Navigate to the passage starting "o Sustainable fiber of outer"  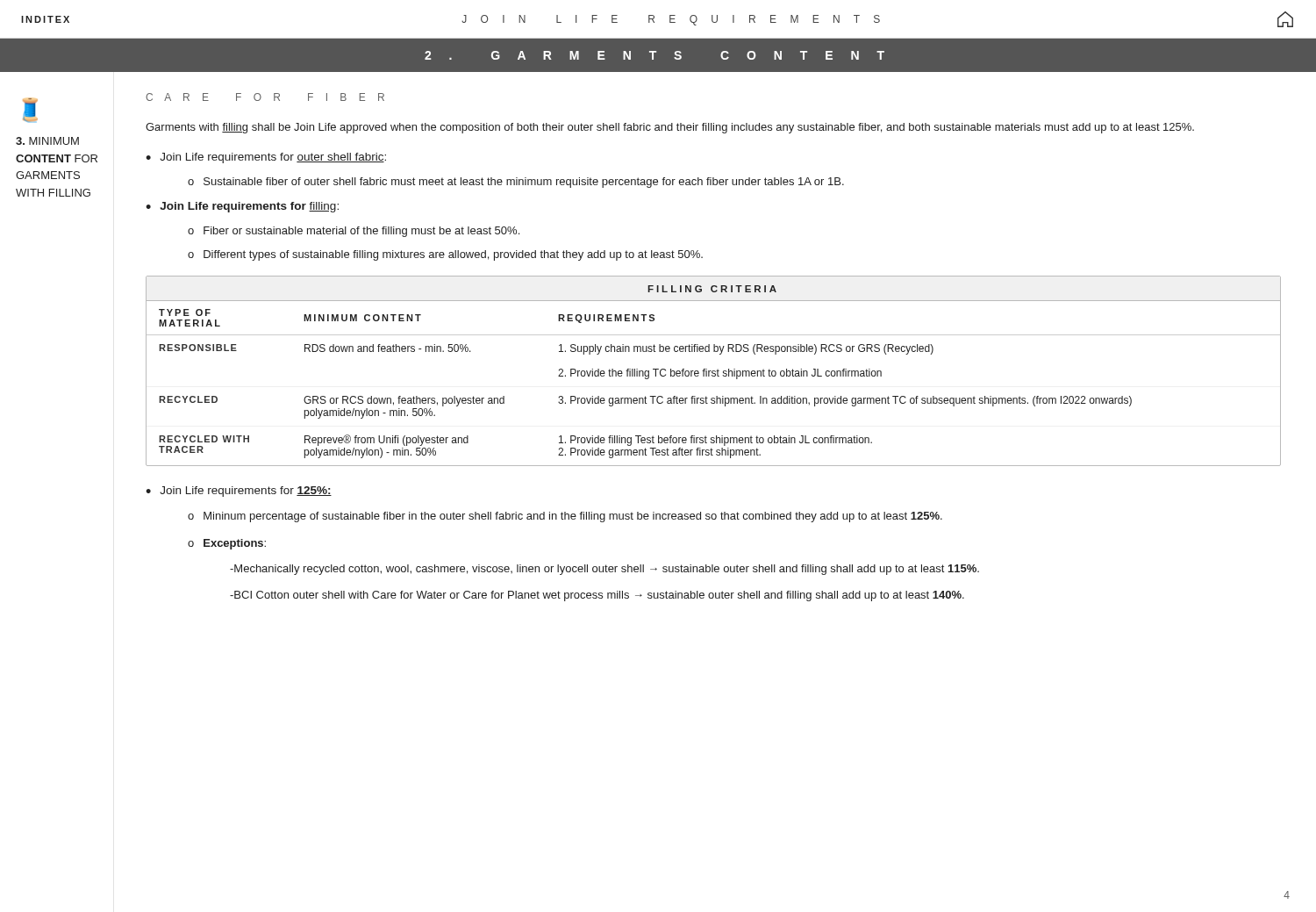tap(516, 182)
